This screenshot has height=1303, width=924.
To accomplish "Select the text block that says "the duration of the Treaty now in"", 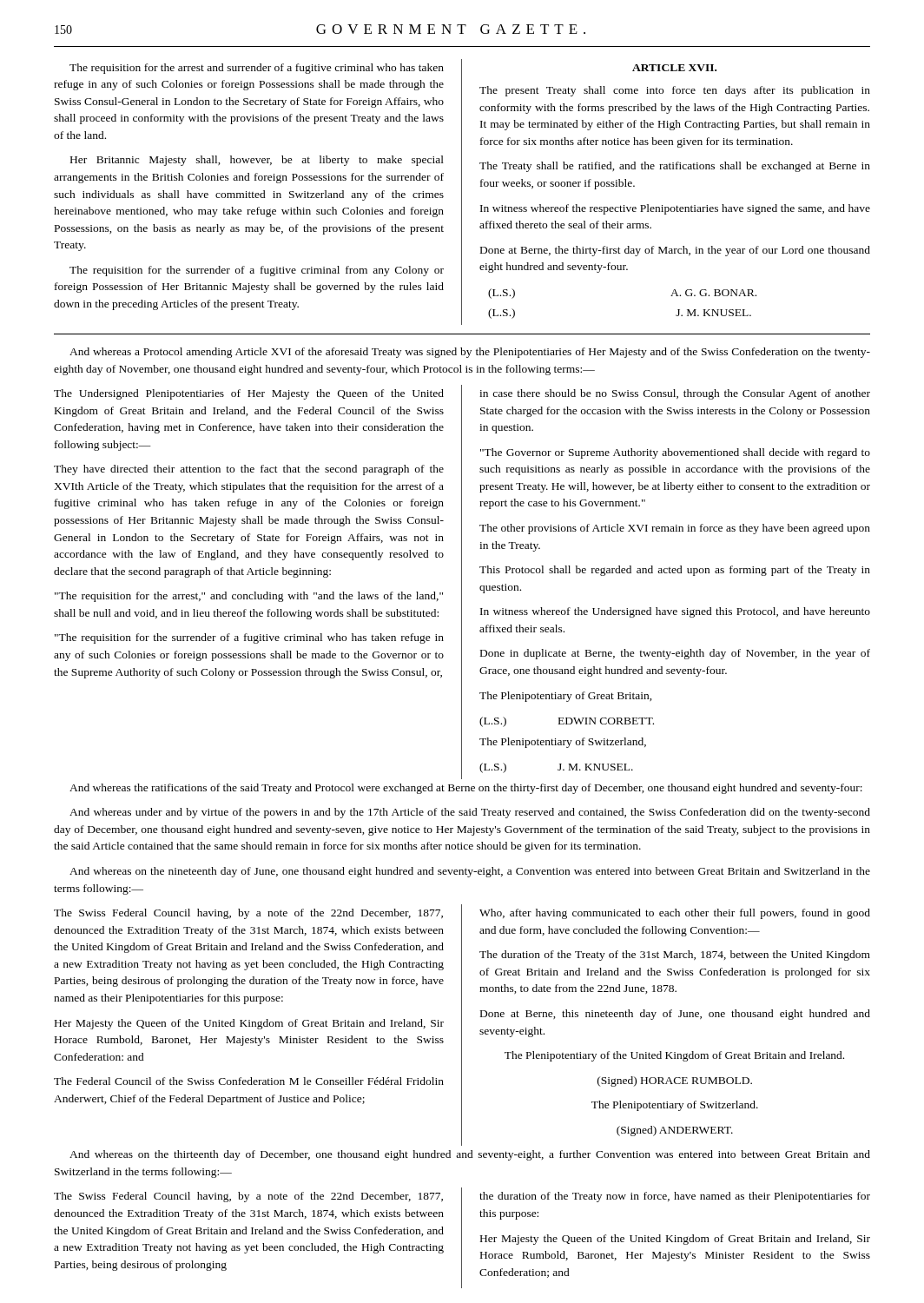I will coord(675,1234).
